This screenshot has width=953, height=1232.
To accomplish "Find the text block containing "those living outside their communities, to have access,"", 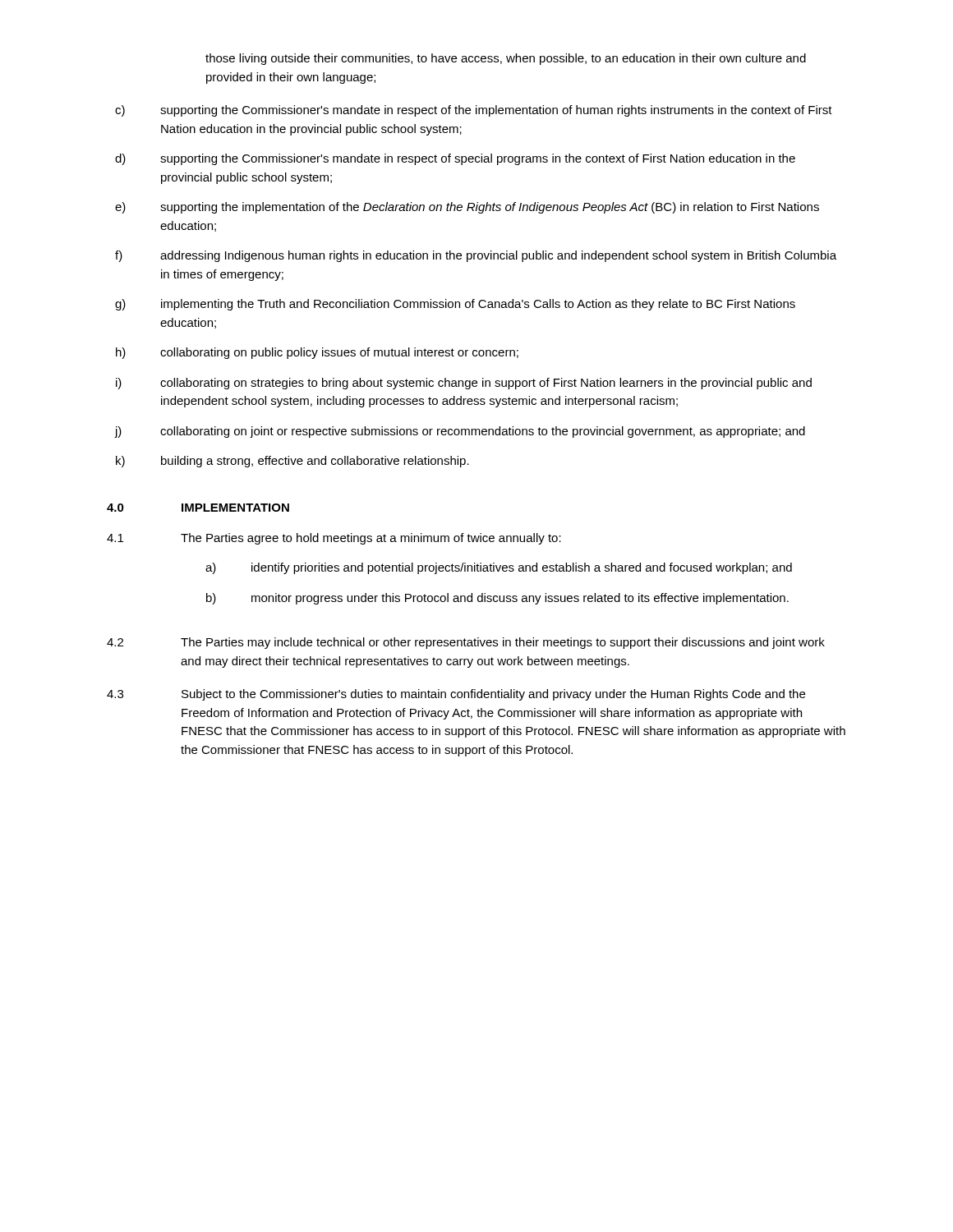I will [506, 67].
